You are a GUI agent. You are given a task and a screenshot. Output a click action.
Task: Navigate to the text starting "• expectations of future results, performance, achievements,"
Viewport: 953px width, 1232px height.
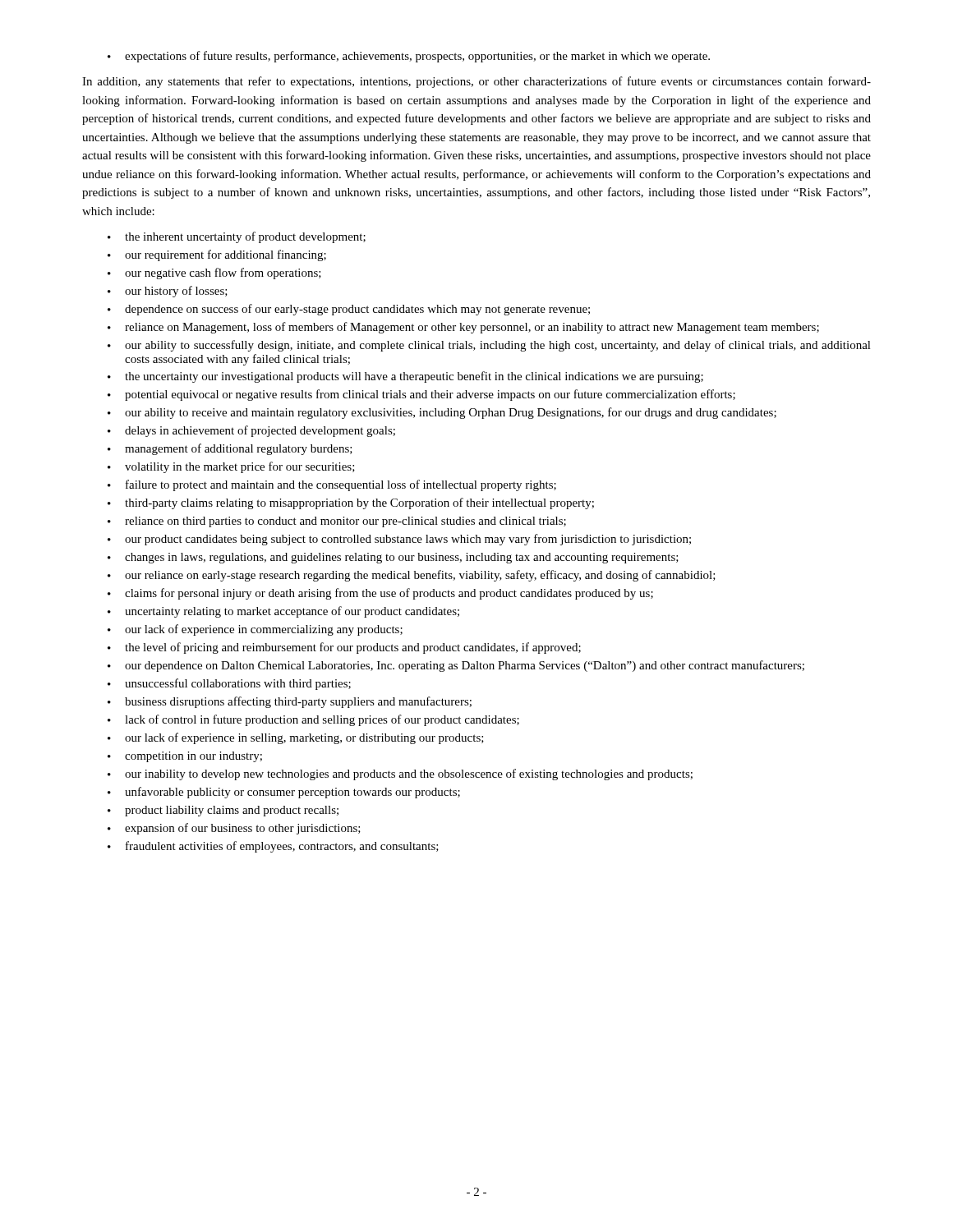489,57
